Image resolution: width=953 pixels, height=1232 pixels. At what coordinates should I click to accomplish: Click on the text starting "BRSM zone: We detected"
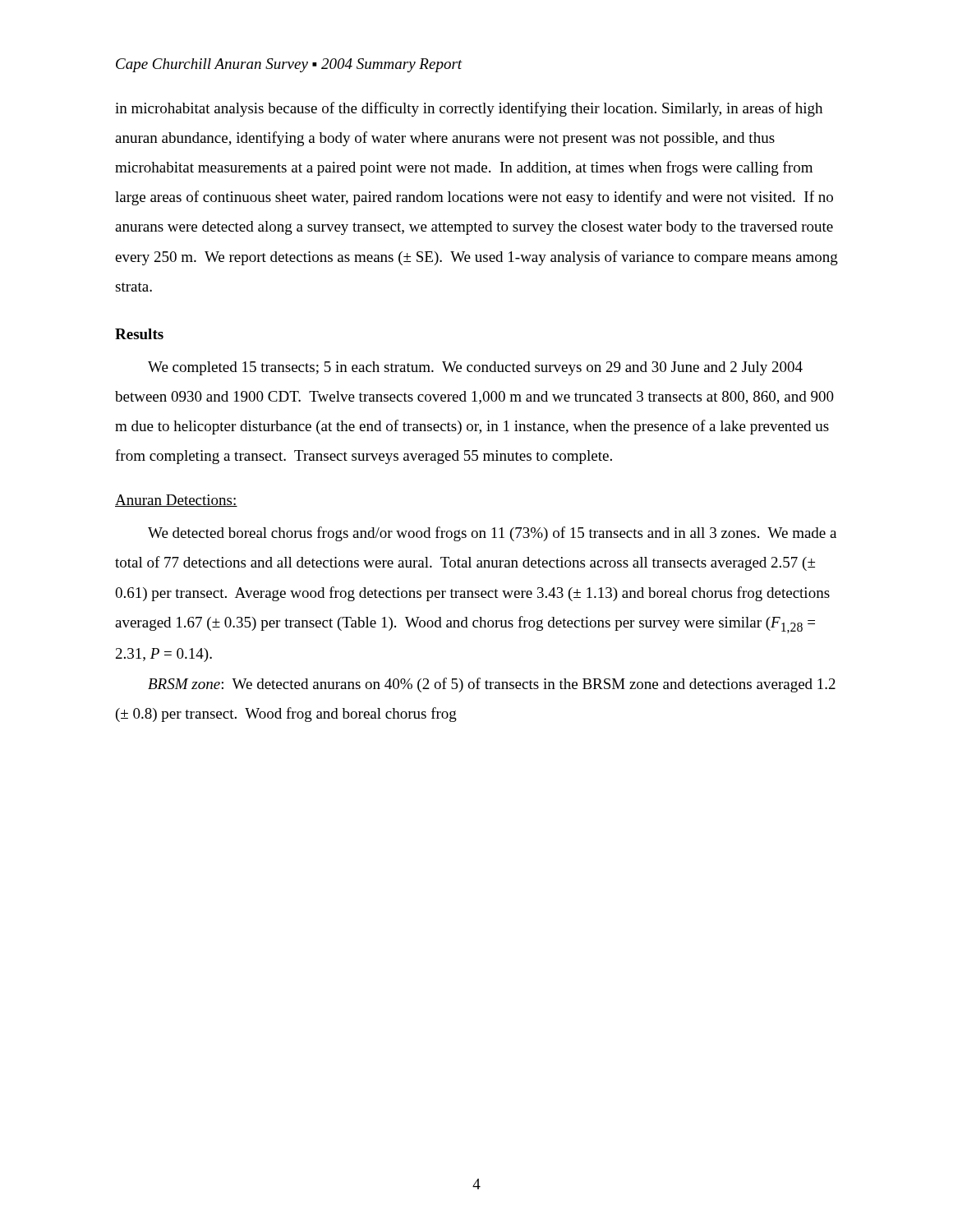click(475, 698)
